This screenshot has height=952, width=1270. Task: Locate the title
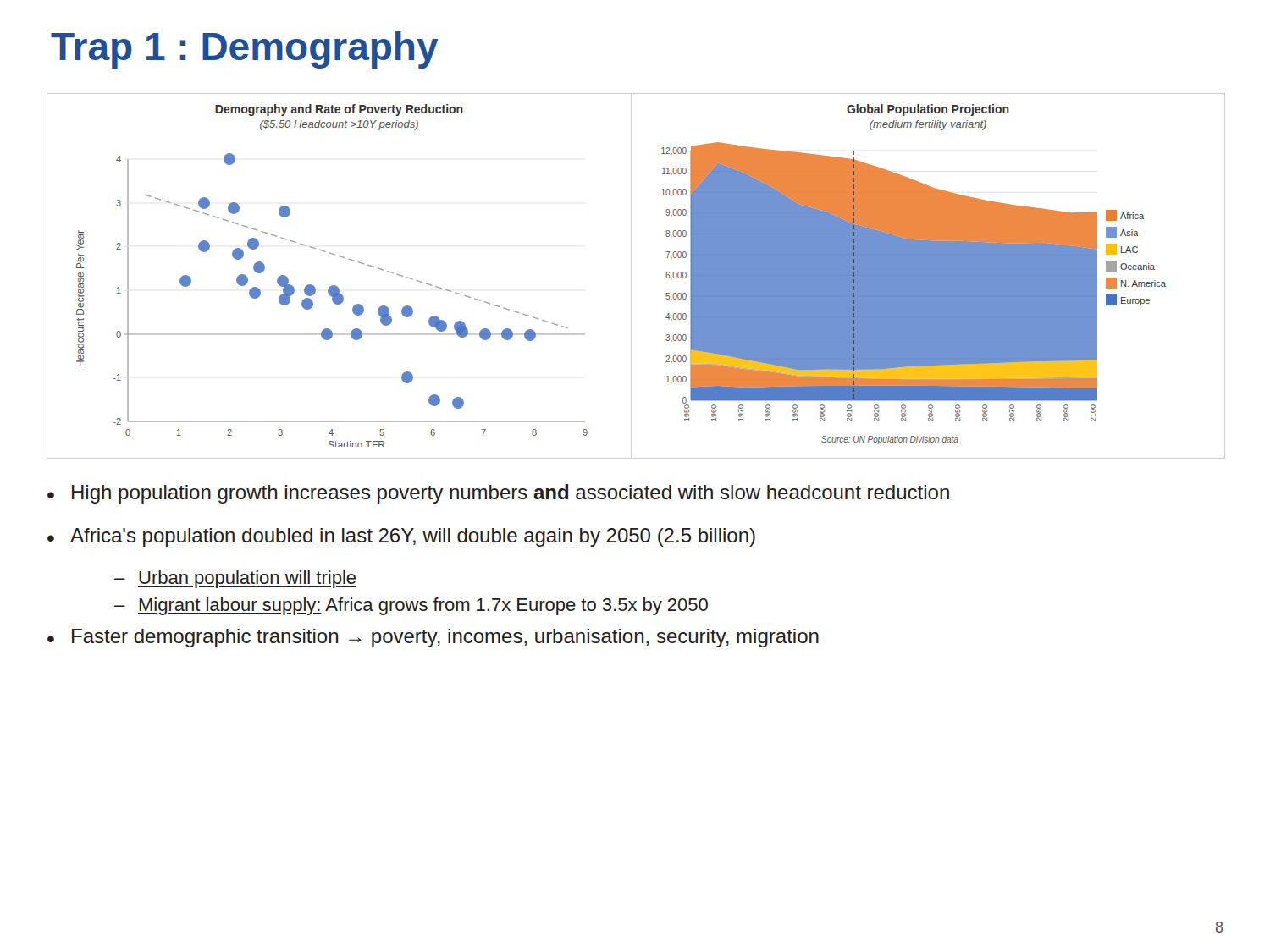pos(244,47)
